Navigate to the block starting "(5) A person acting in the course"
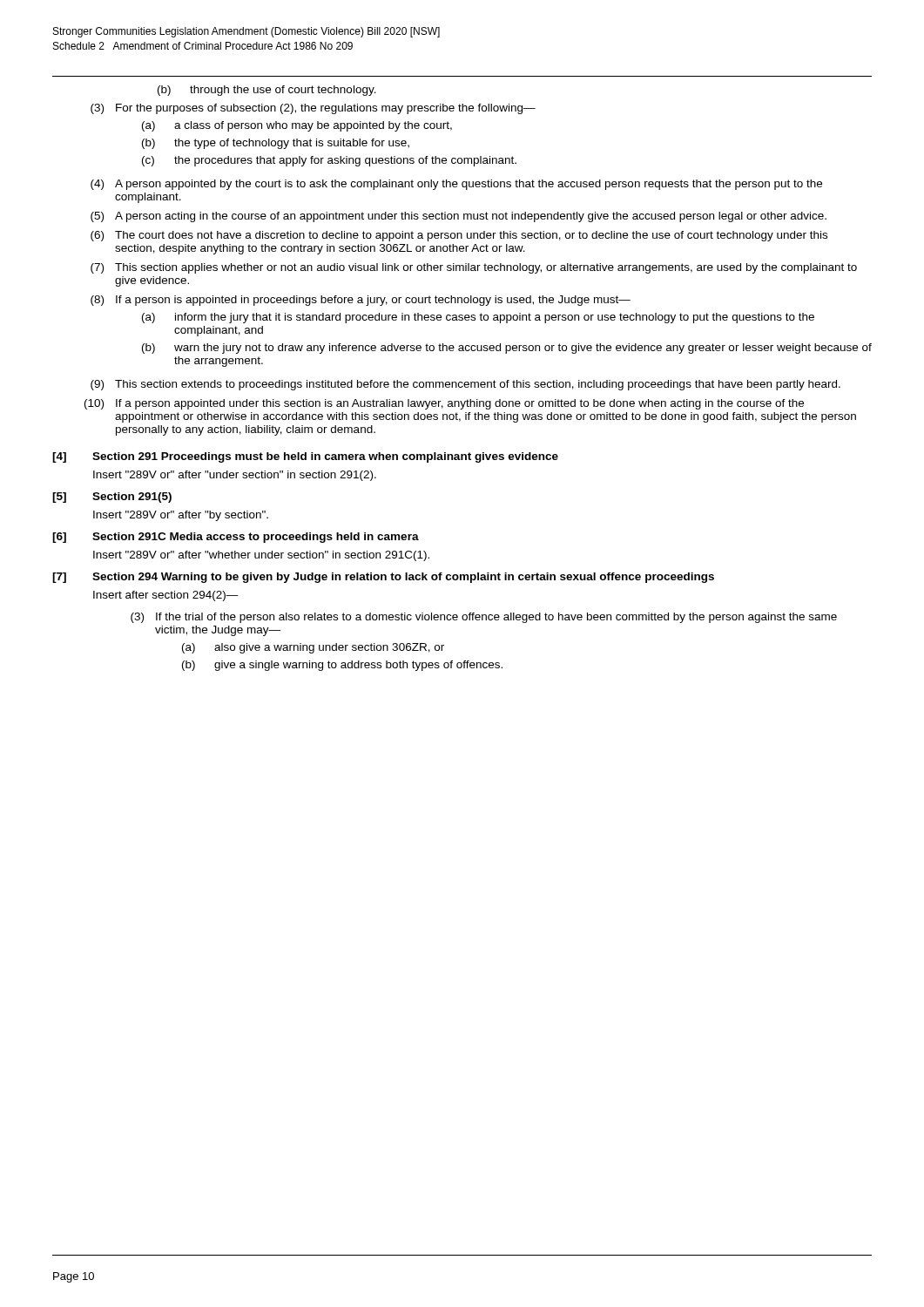Screen dimensions: 1307x924 (462, 216)
